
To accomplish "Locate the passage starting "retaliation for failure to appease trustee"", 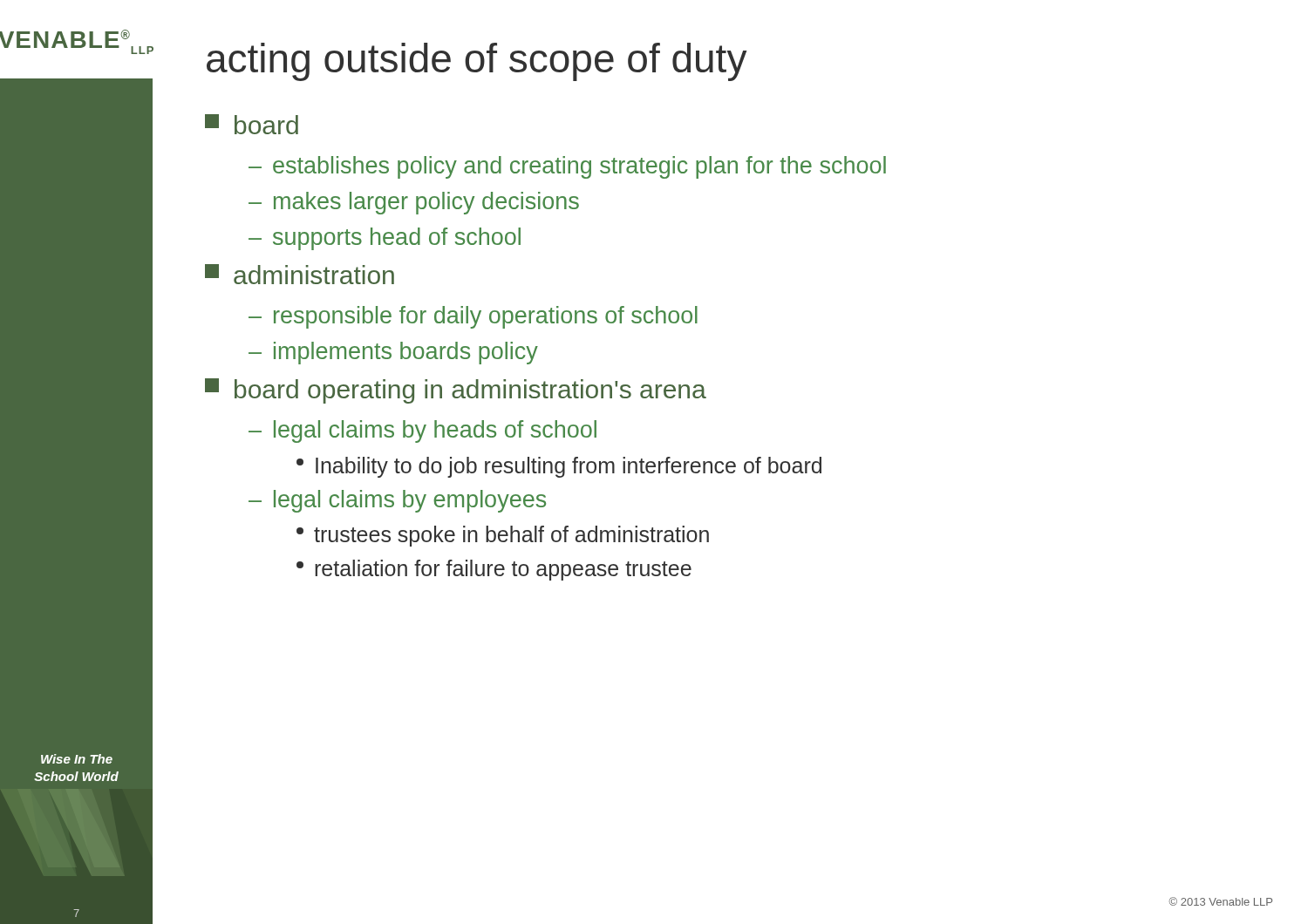I will coord(494,570).
